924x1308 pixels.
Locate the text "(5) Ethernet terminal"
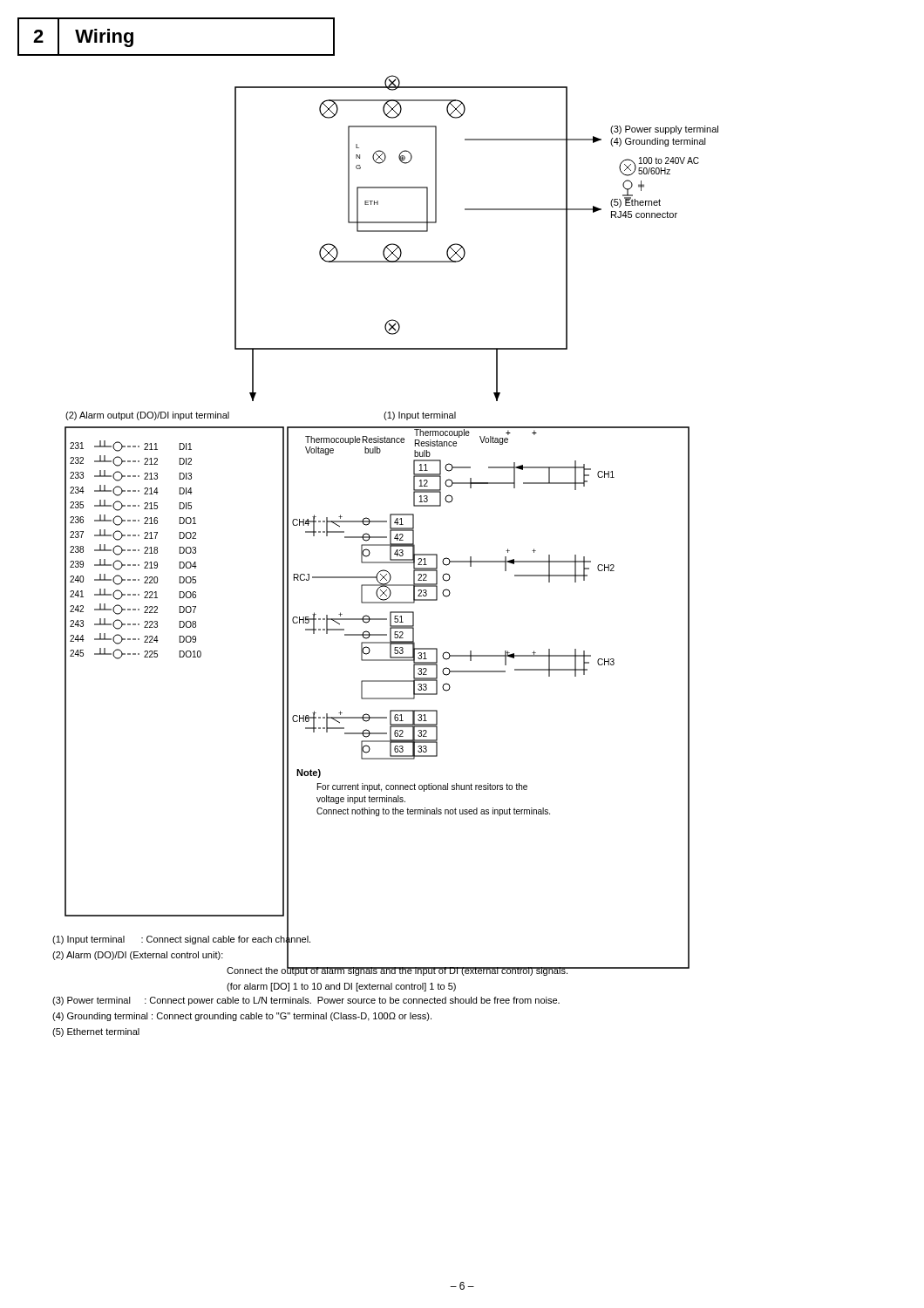pyautogui.click(x=96, y=1032)
